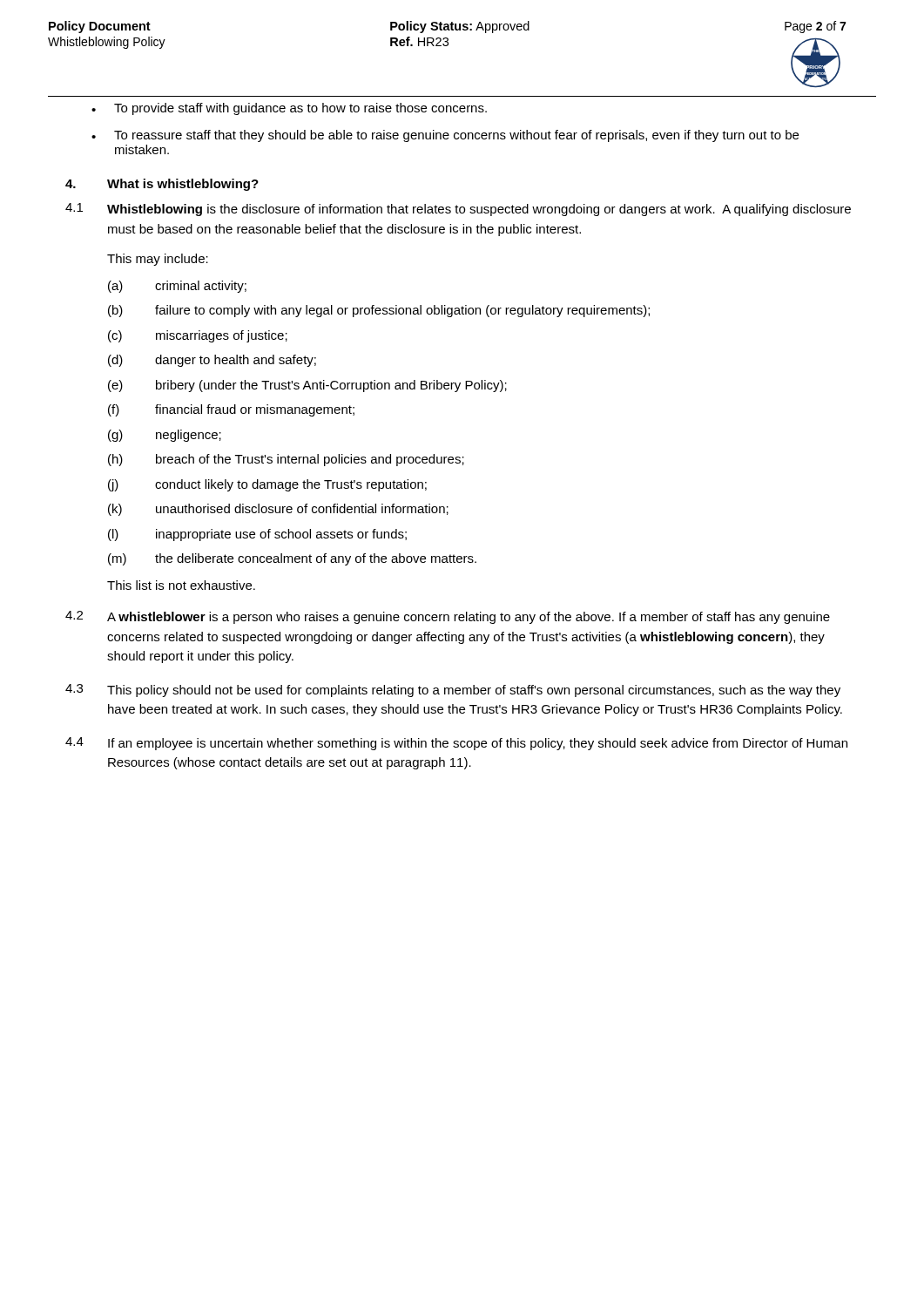Click where it says "(c) miscarriages of justice;"

[x=198, y=336]
